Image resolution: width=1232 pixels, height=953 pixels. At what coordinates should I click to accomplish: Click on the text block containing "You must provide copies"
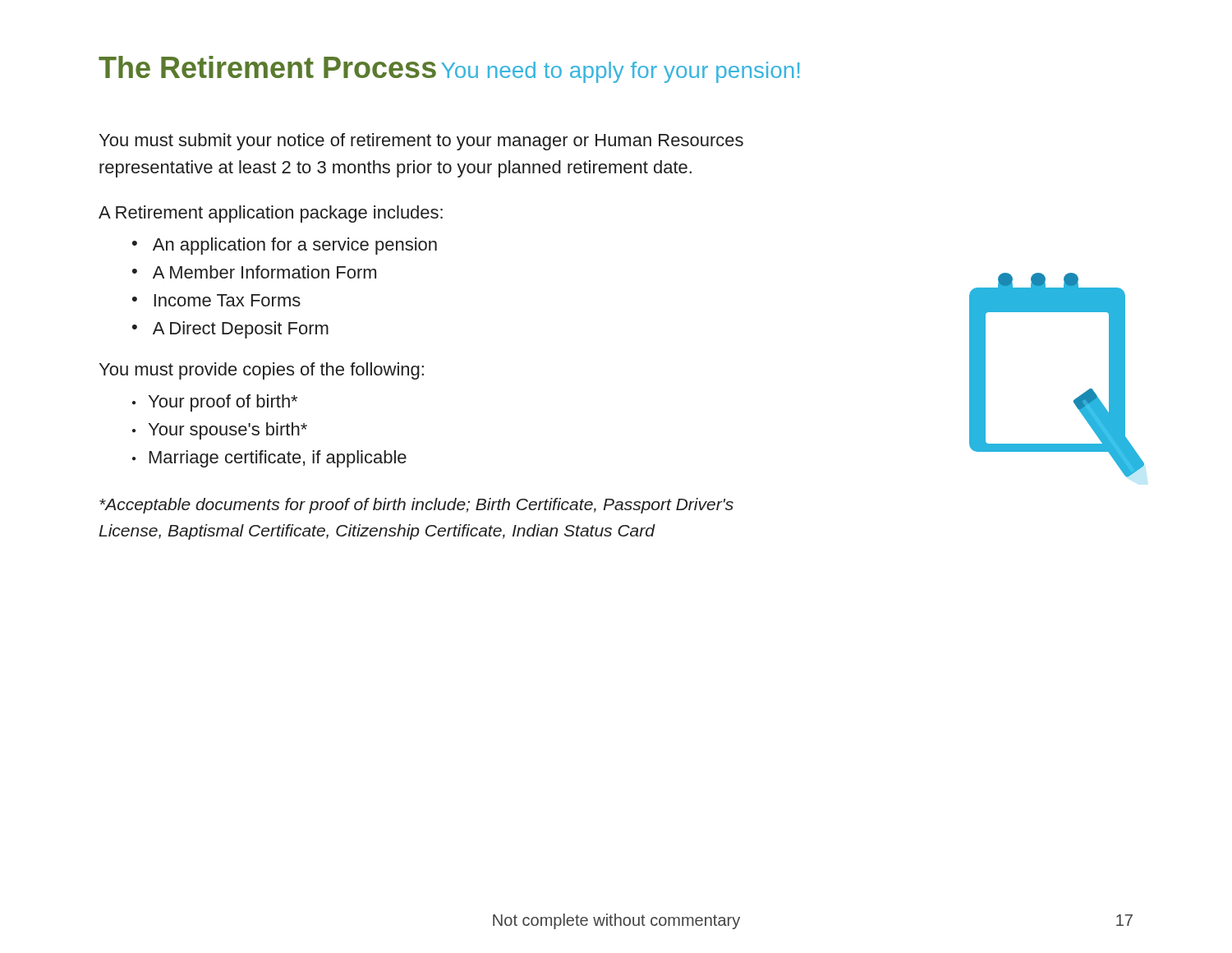[x=262, y=371]
